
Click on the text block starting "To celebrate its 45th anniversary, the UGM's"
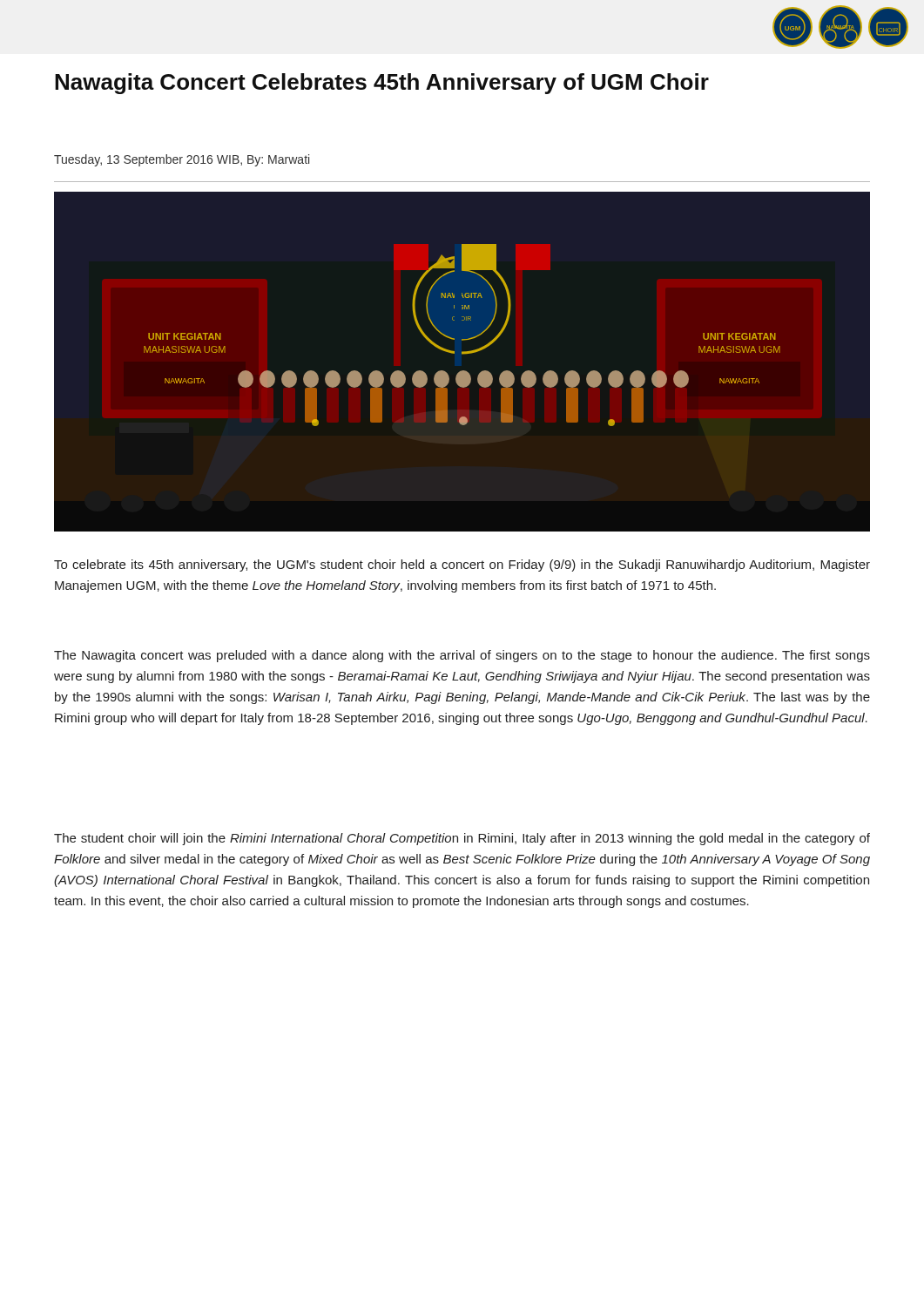pyautogui.click(x=462, y=575)
